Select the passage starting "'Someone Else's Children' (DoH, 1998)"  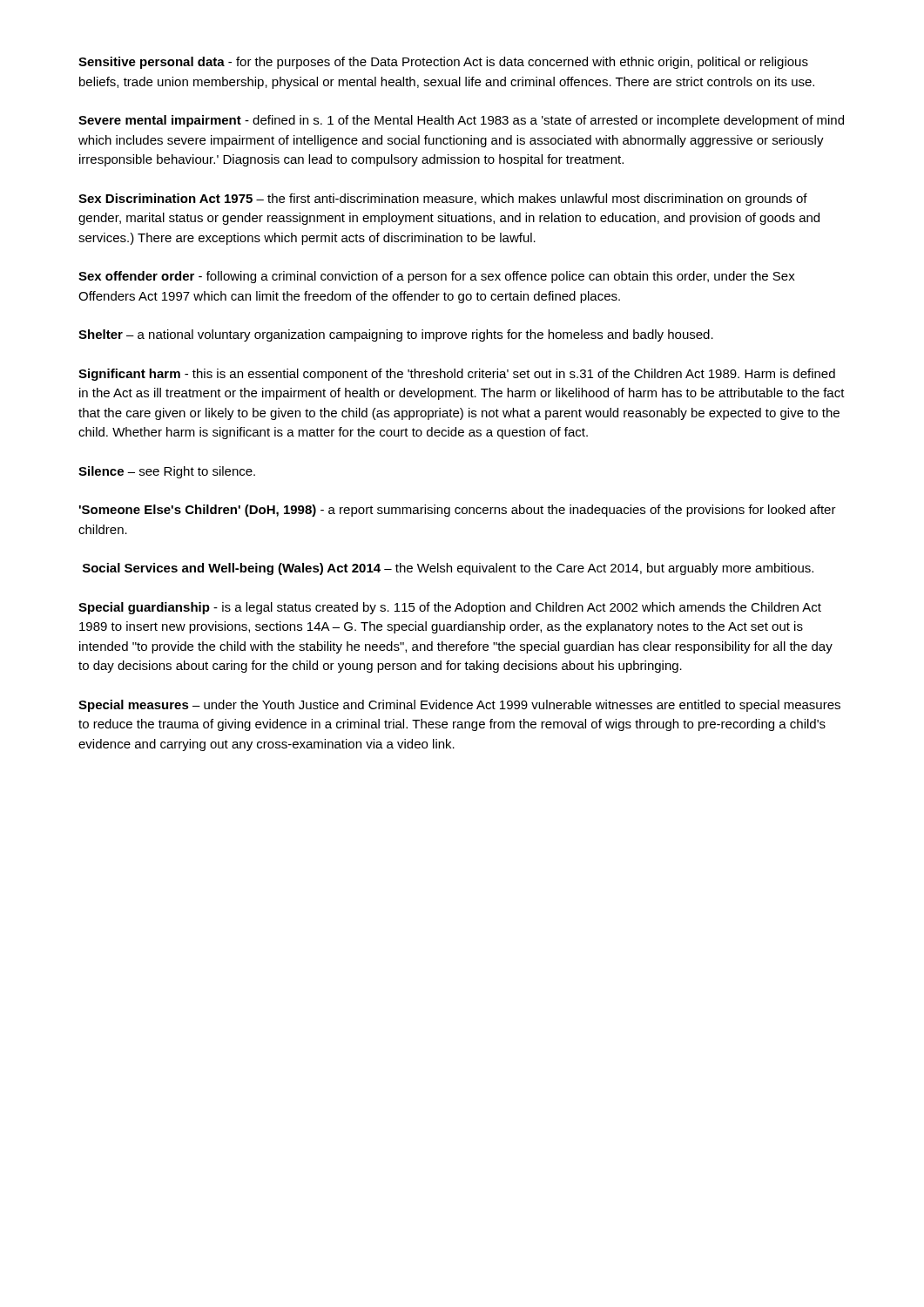[x=457, y=519]
